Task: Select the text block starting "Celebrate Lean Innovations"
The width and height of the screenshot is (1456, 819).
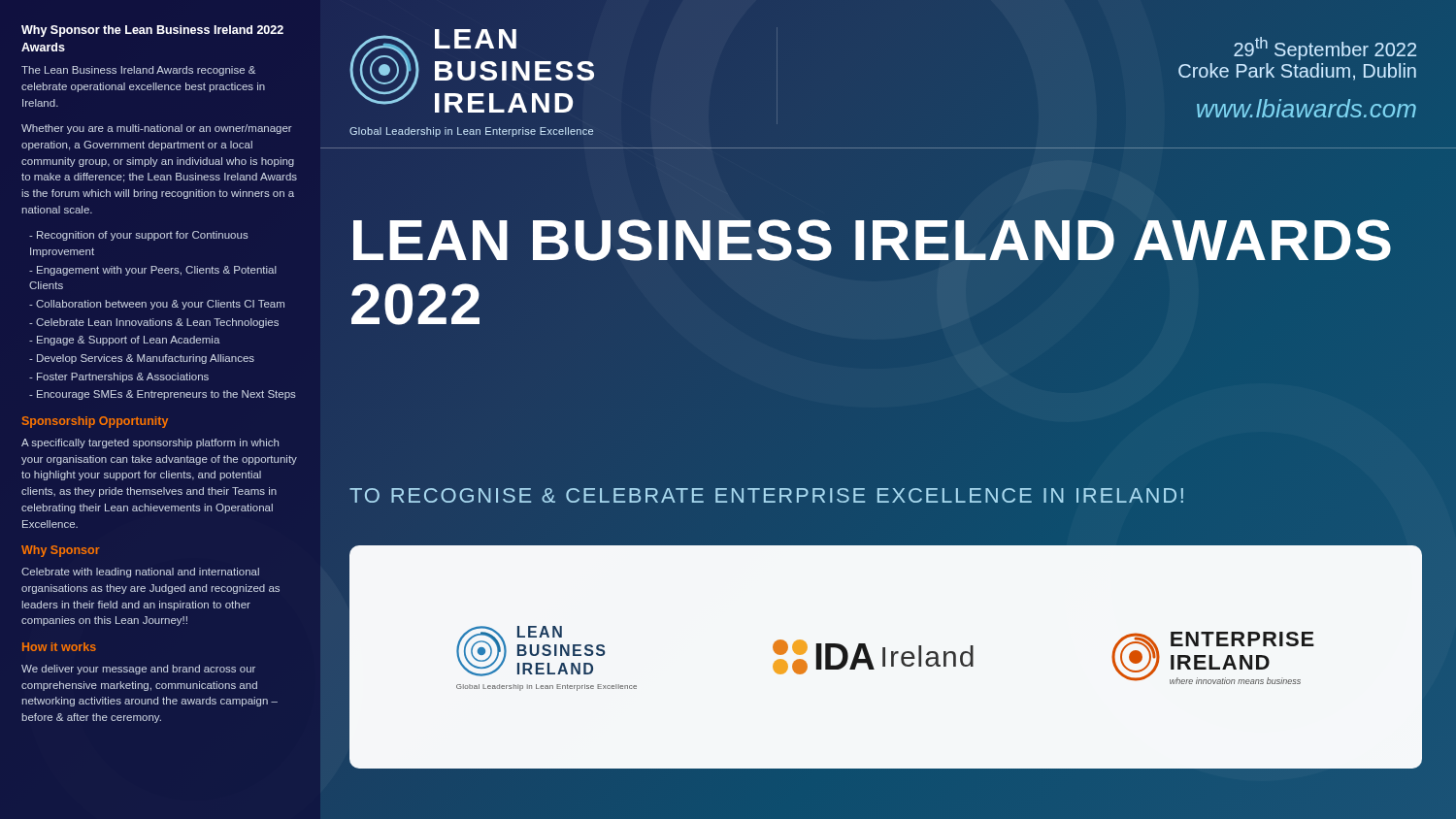Action: [154, 322]
